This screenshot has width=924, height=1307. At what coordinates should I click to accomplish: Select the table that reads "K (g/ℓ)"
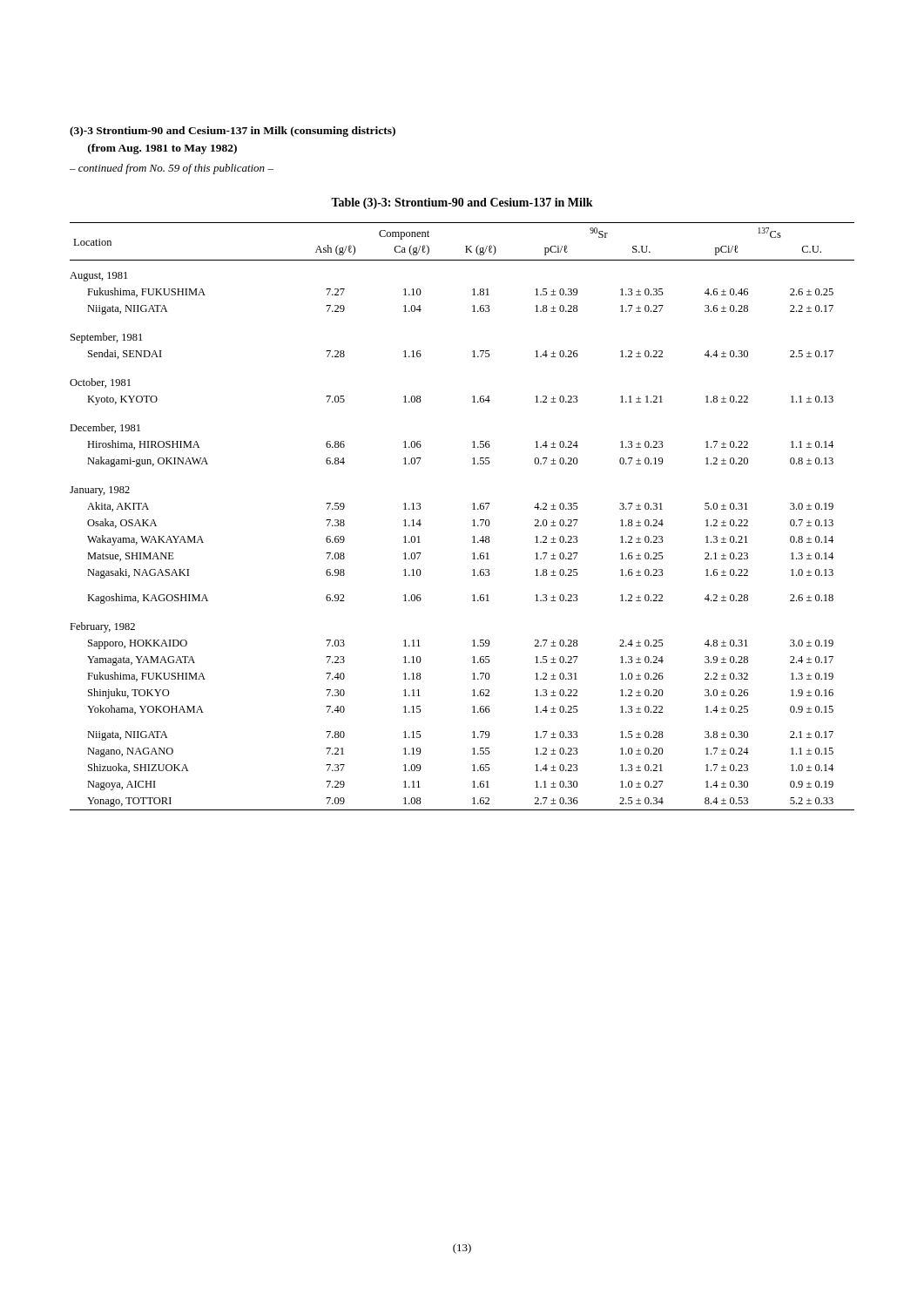pyautogui.click(x=462, y=517)
